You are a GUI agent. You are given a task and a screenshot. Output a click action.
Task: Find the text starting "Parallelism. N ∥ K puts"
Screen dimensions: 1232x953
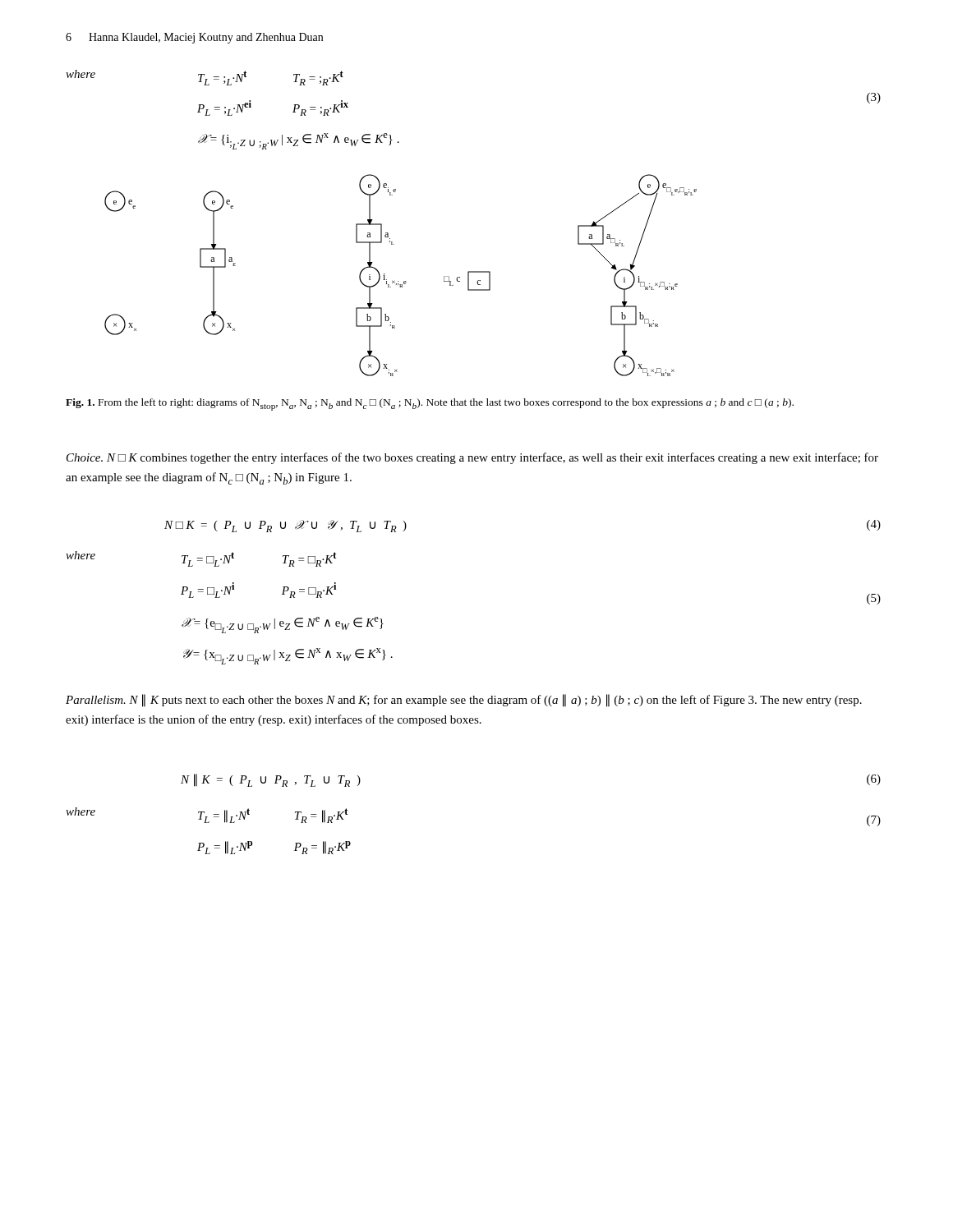(464, 710)
